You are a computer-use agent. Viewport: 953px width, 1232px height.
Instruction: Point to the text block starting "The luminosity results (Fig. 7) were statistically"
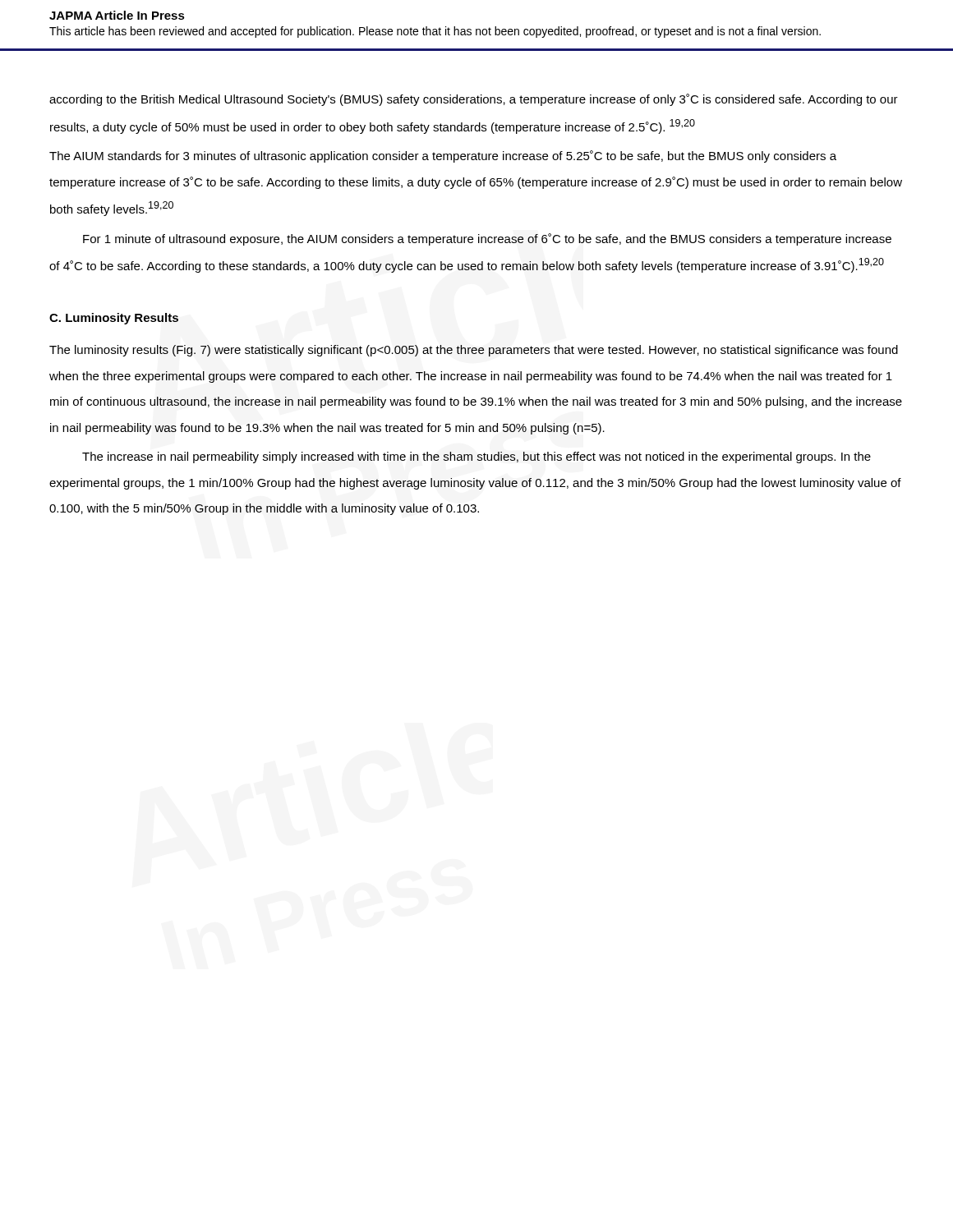(476, 388)
